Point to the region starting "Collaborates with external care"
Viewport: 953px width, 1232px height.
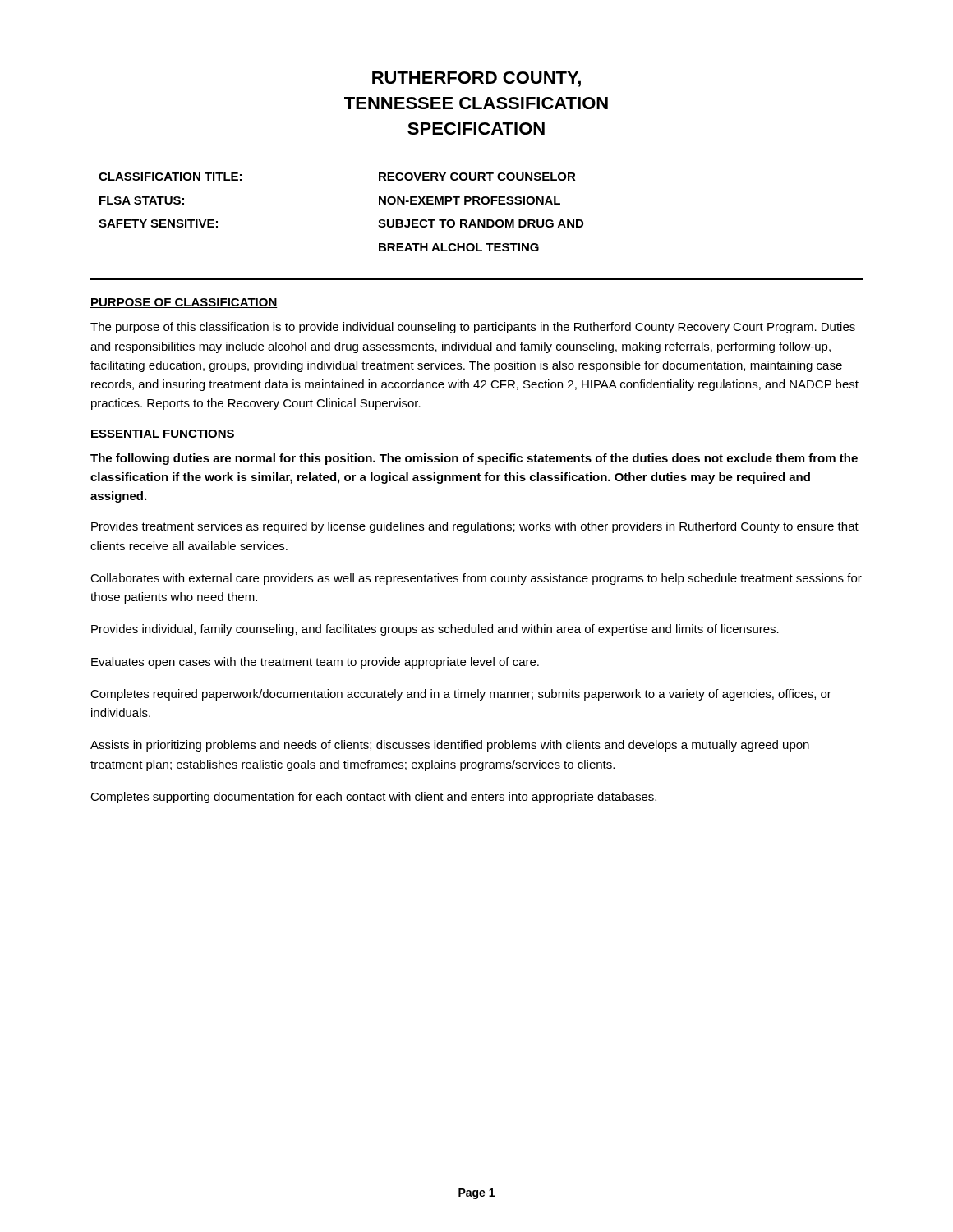(476, 587)
